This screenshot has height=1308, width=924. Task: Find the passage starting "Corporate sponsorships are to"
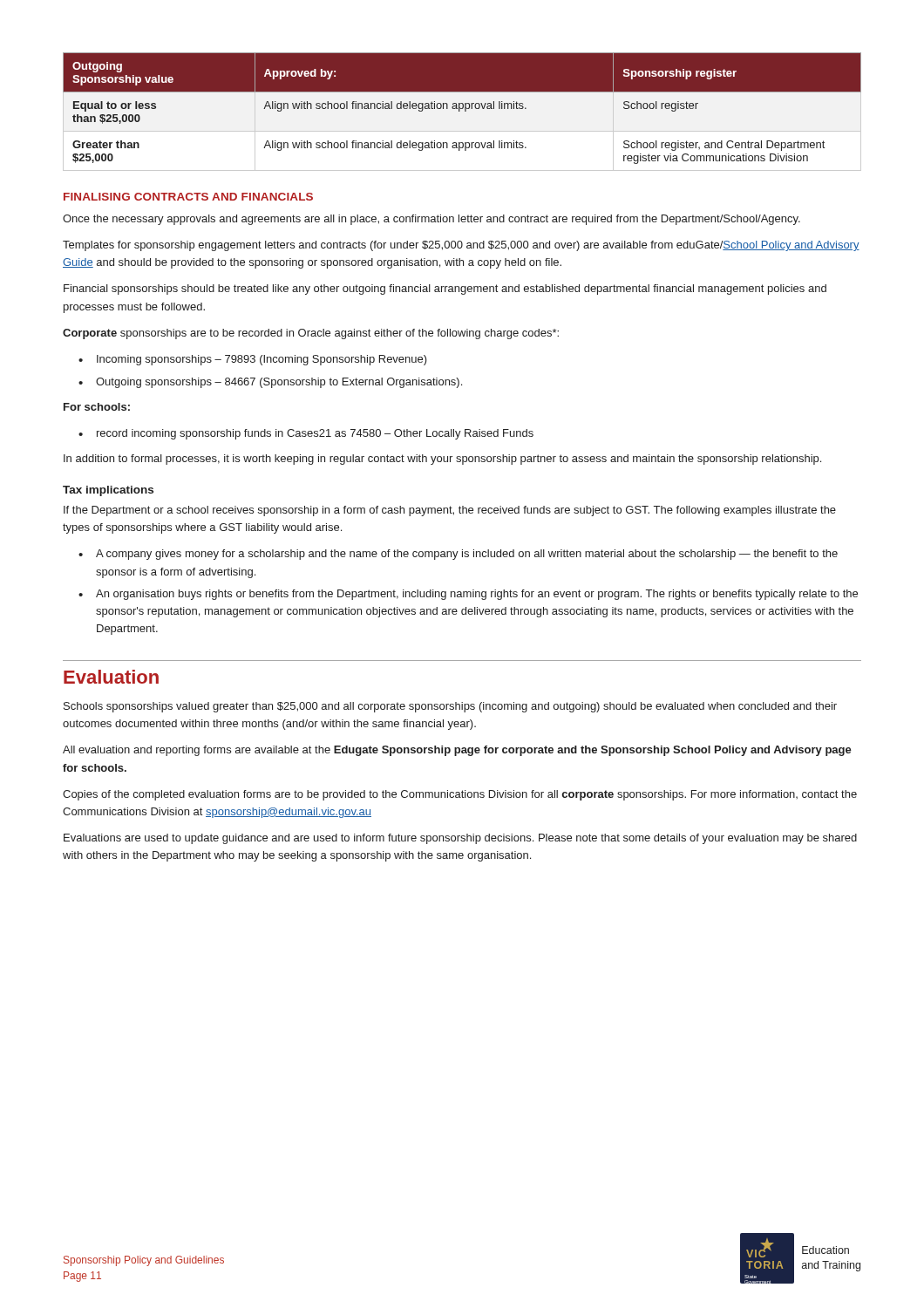pyautogui.click(x=311, y=332)
